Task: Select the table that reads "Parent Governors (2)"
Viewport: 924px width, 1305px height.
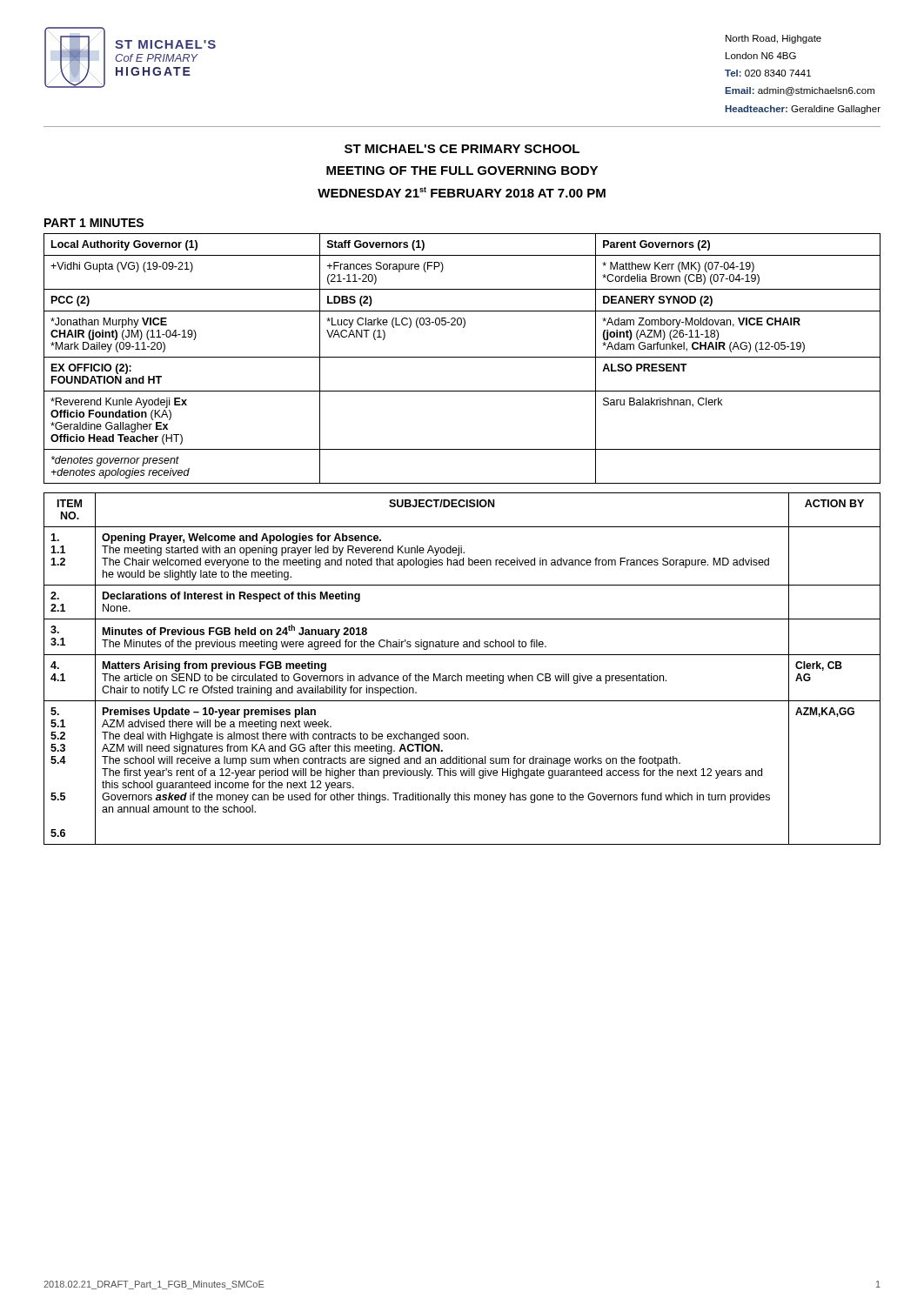Action: (x=462, y=359)
